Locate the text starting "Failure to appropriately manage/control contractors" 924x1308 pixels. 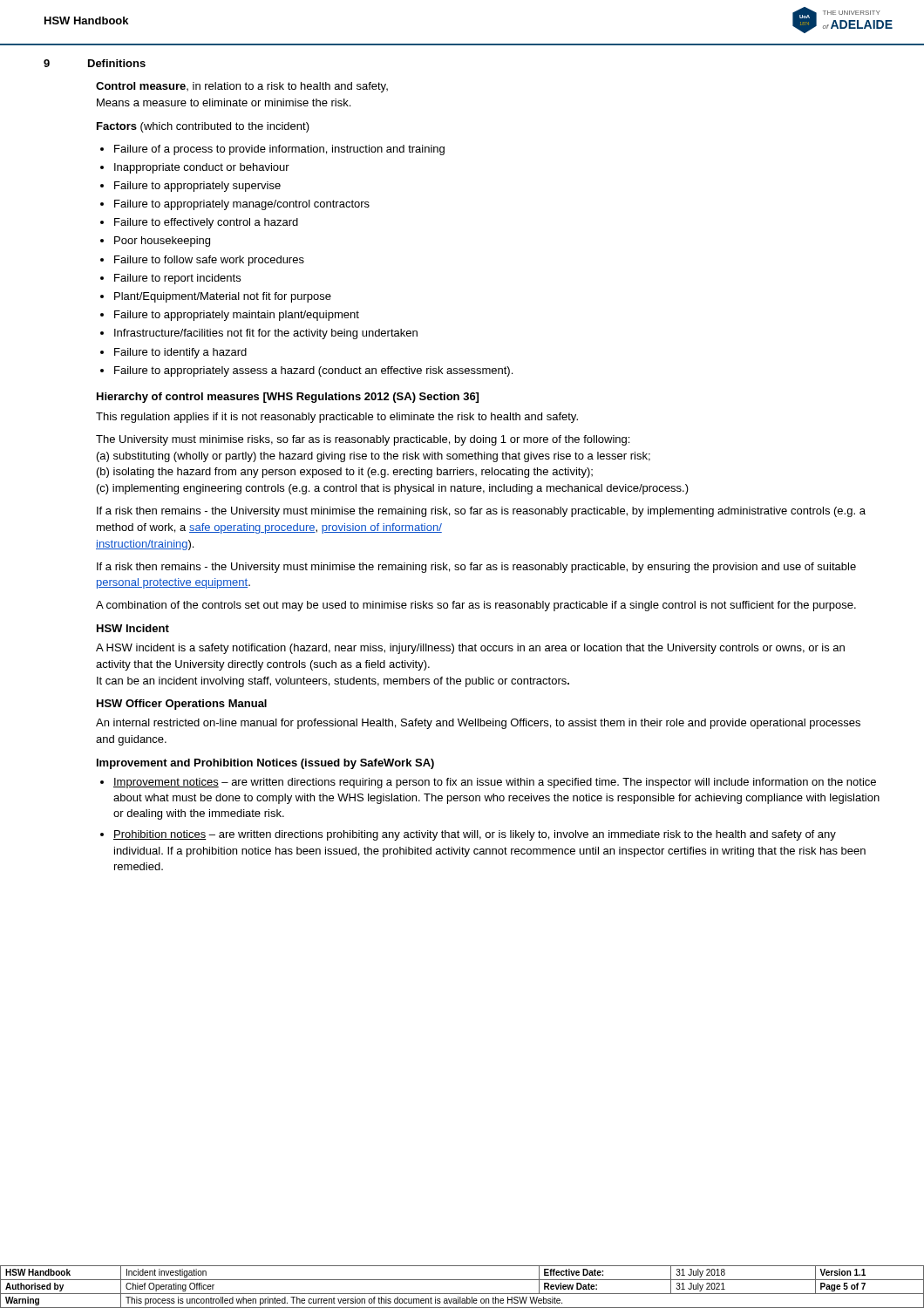tap(235, 205)
